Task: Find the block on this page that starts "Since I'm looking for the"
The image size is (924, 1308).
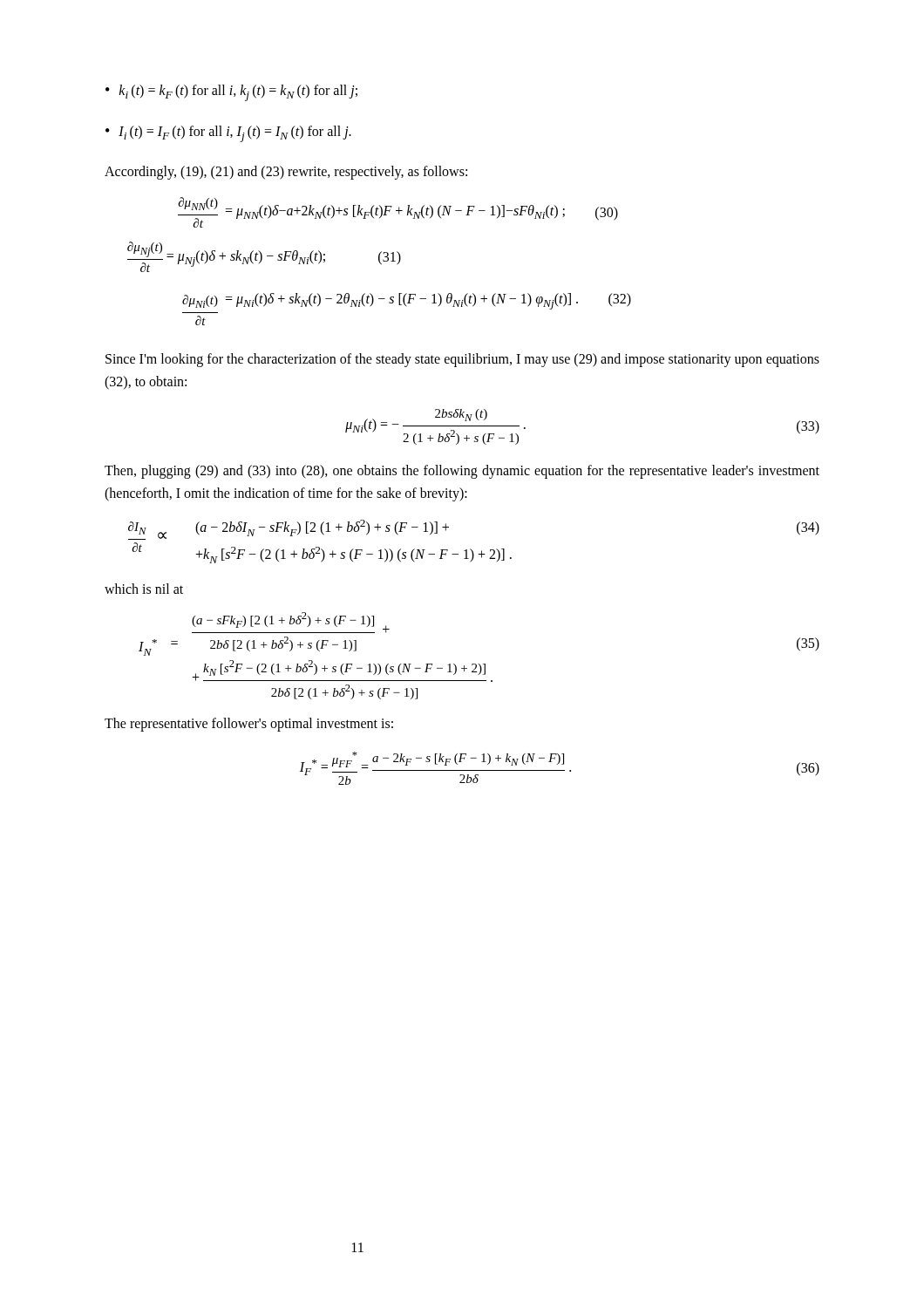Action: click(x=462, y=370)
